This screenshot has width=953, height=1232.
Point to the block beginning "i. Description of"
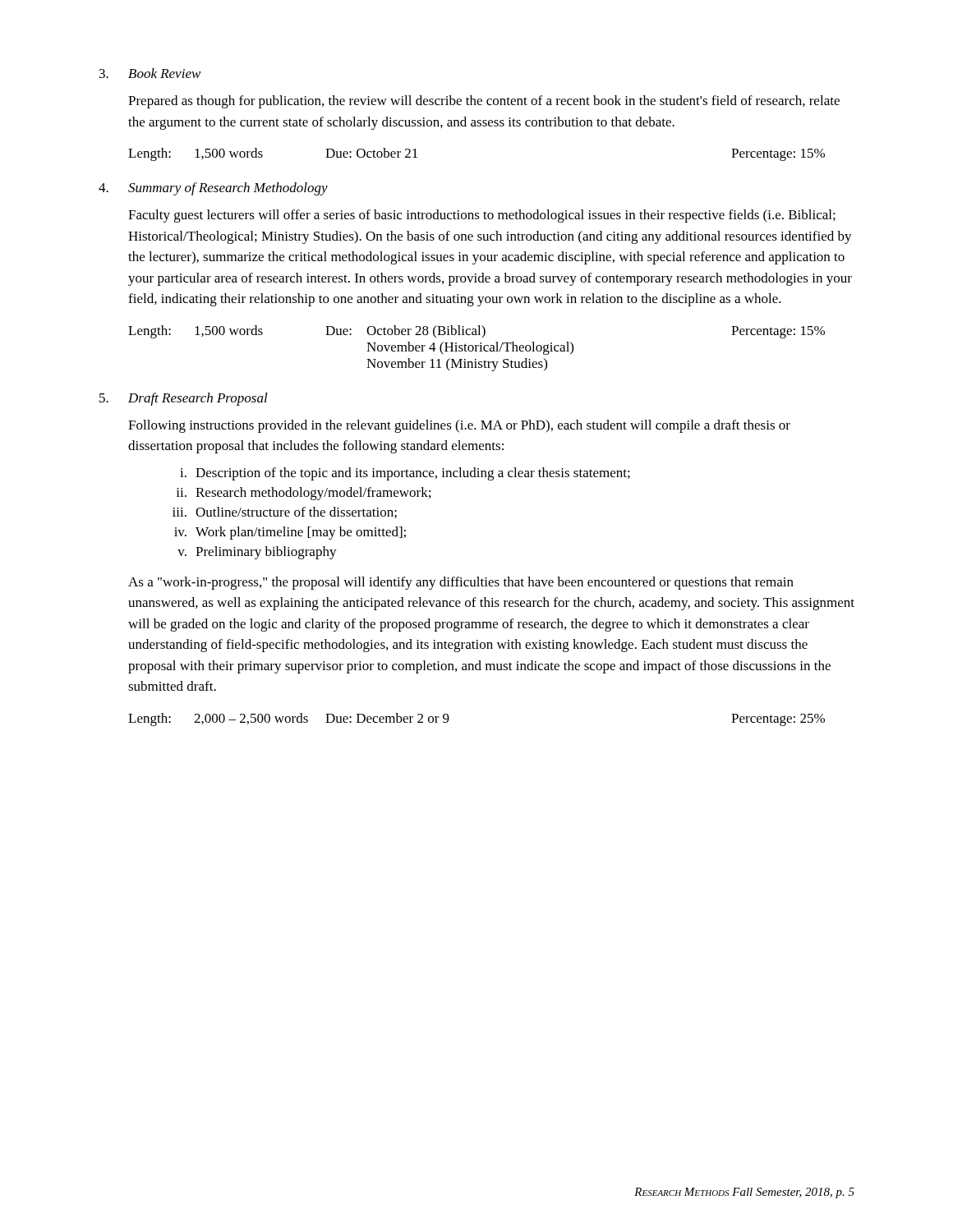394,473
